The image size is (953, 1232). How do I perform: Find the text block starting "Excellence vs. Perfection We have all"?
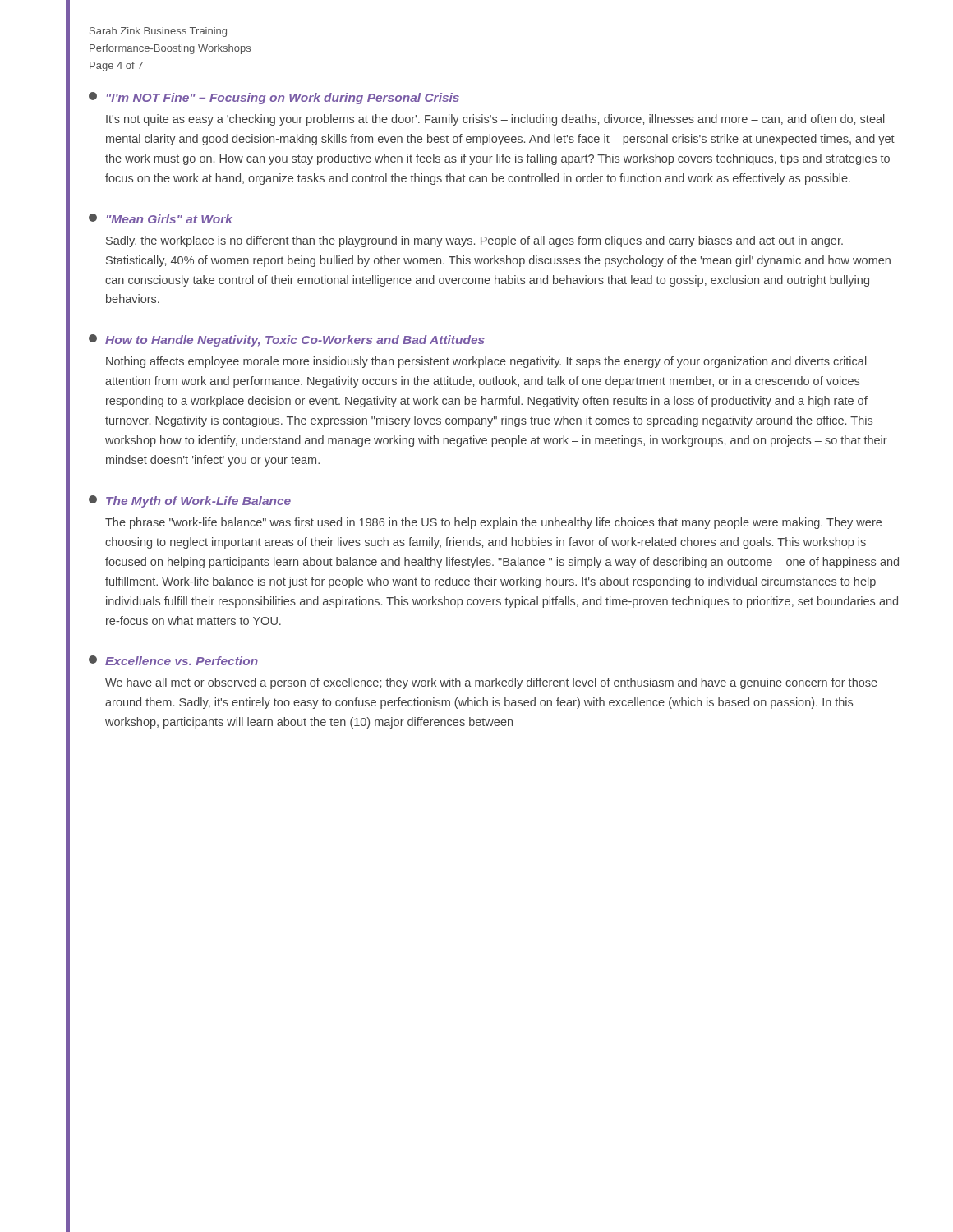tap(496, 693)
